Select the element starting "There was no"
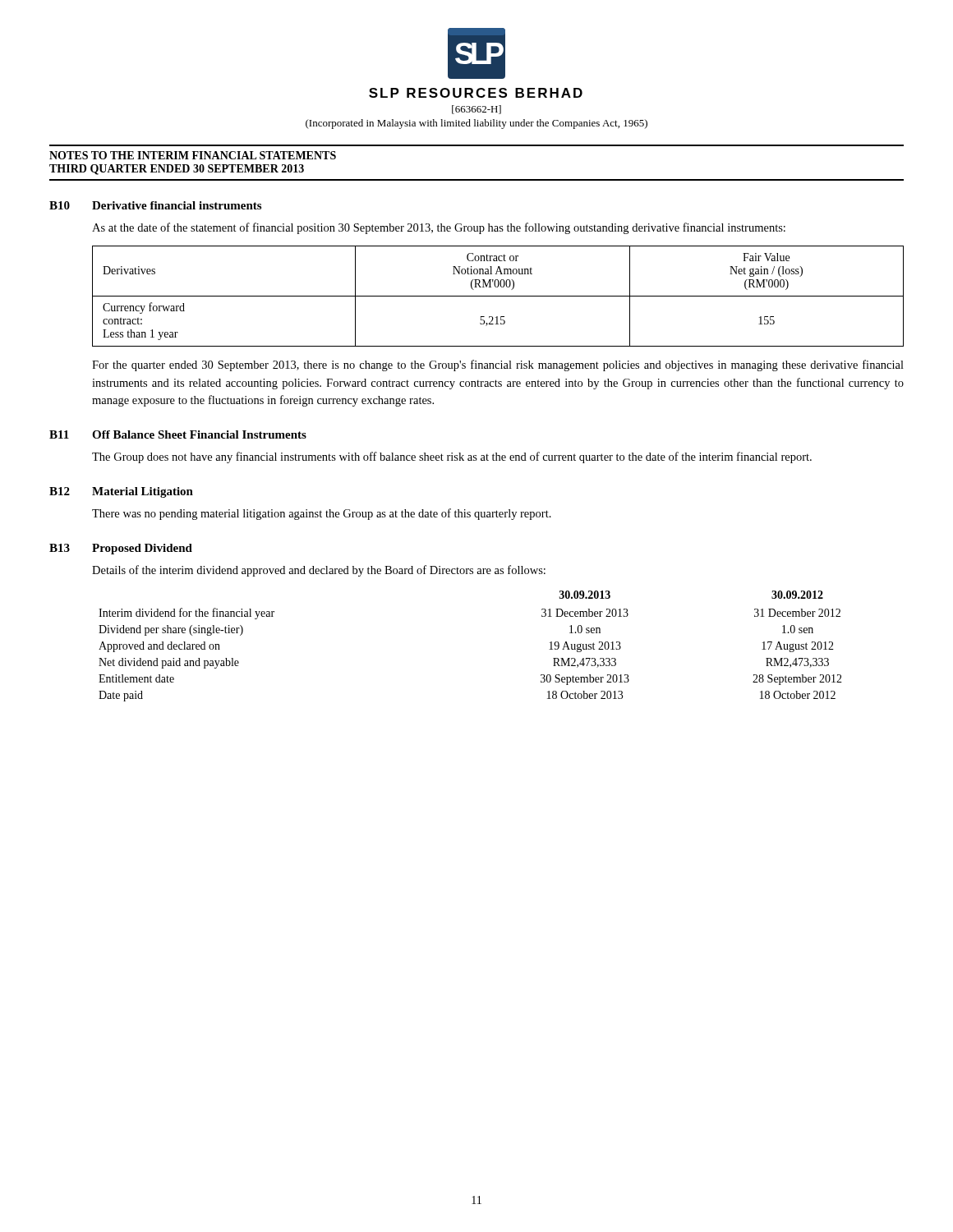 pos(322,513)
